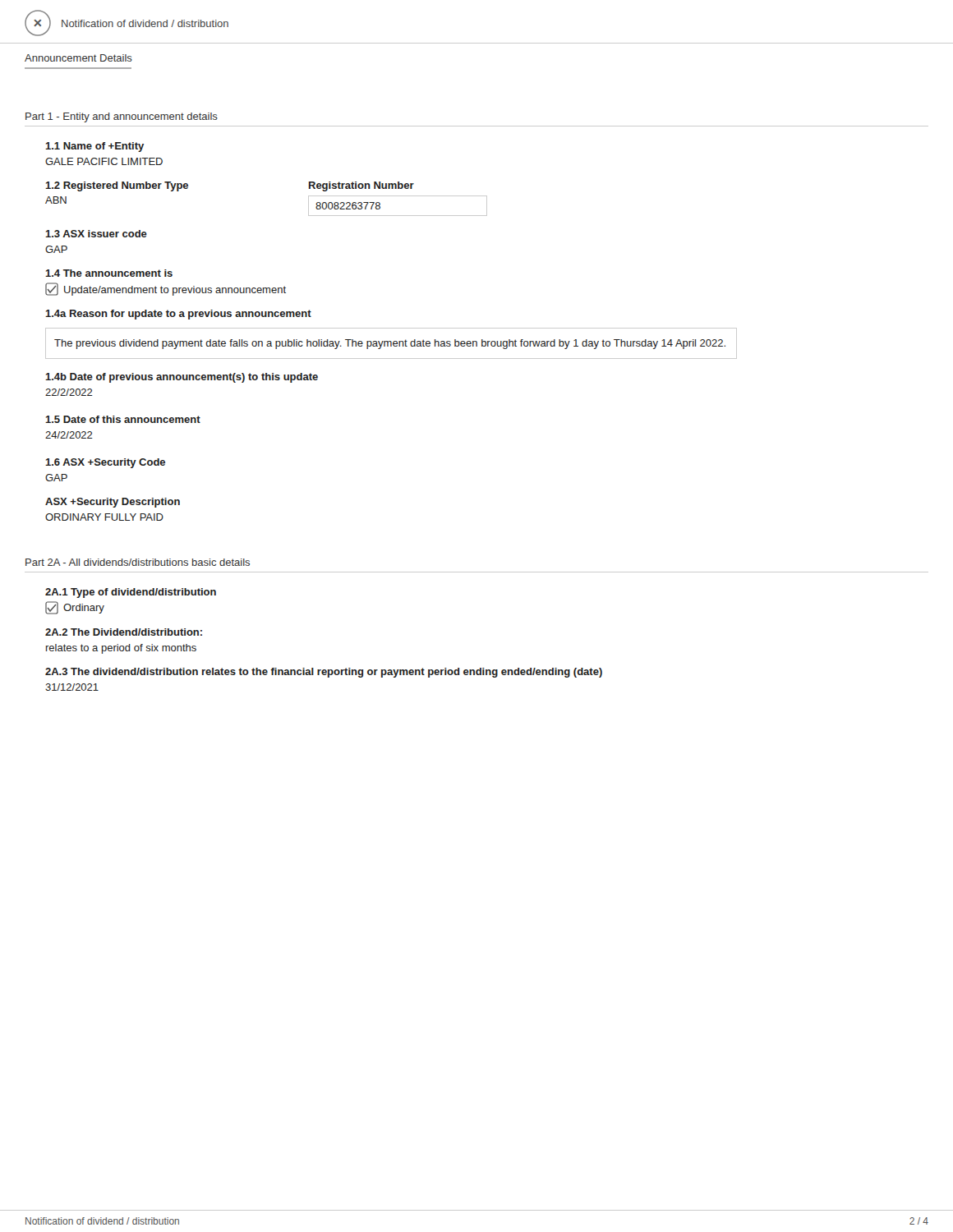This screenshot has width=953, height=1232.
Task: Point to the text block starting "1.4 The announcement is"
Action: coord(109,273)
